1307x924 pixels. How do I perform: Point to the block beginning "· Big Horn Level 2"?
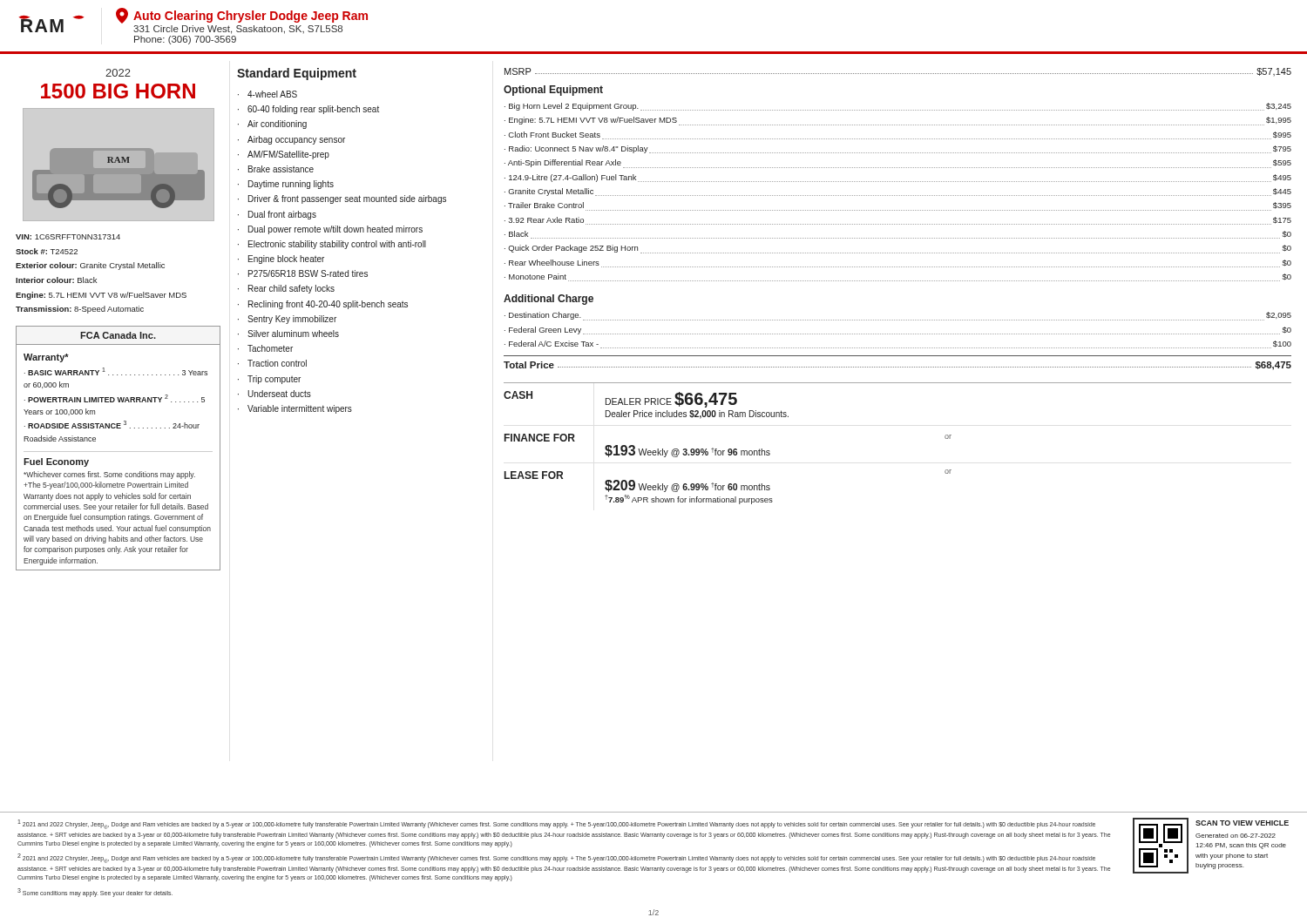897,106
